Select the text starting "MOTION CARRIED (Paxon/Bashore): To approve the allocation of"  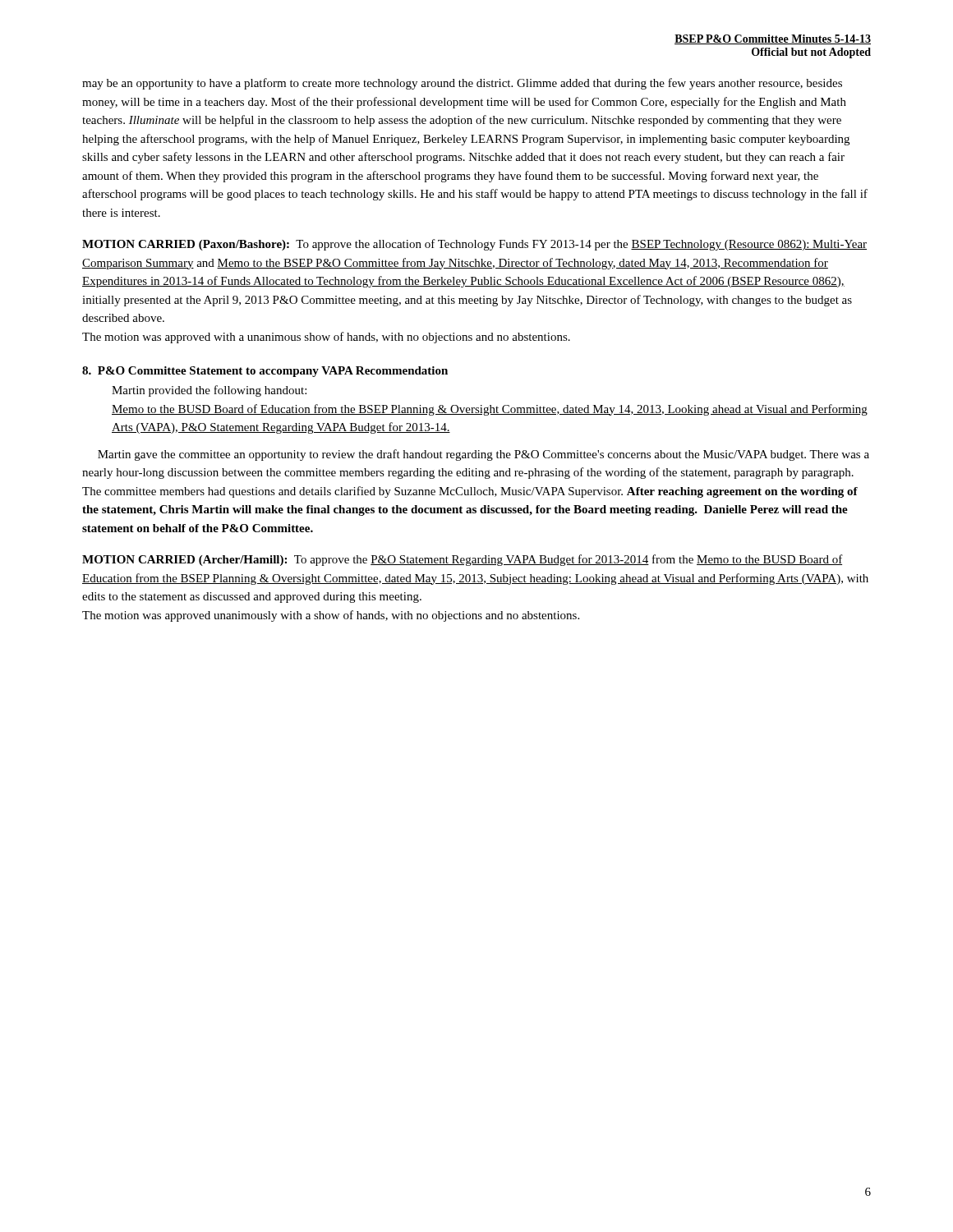point(474,290)
